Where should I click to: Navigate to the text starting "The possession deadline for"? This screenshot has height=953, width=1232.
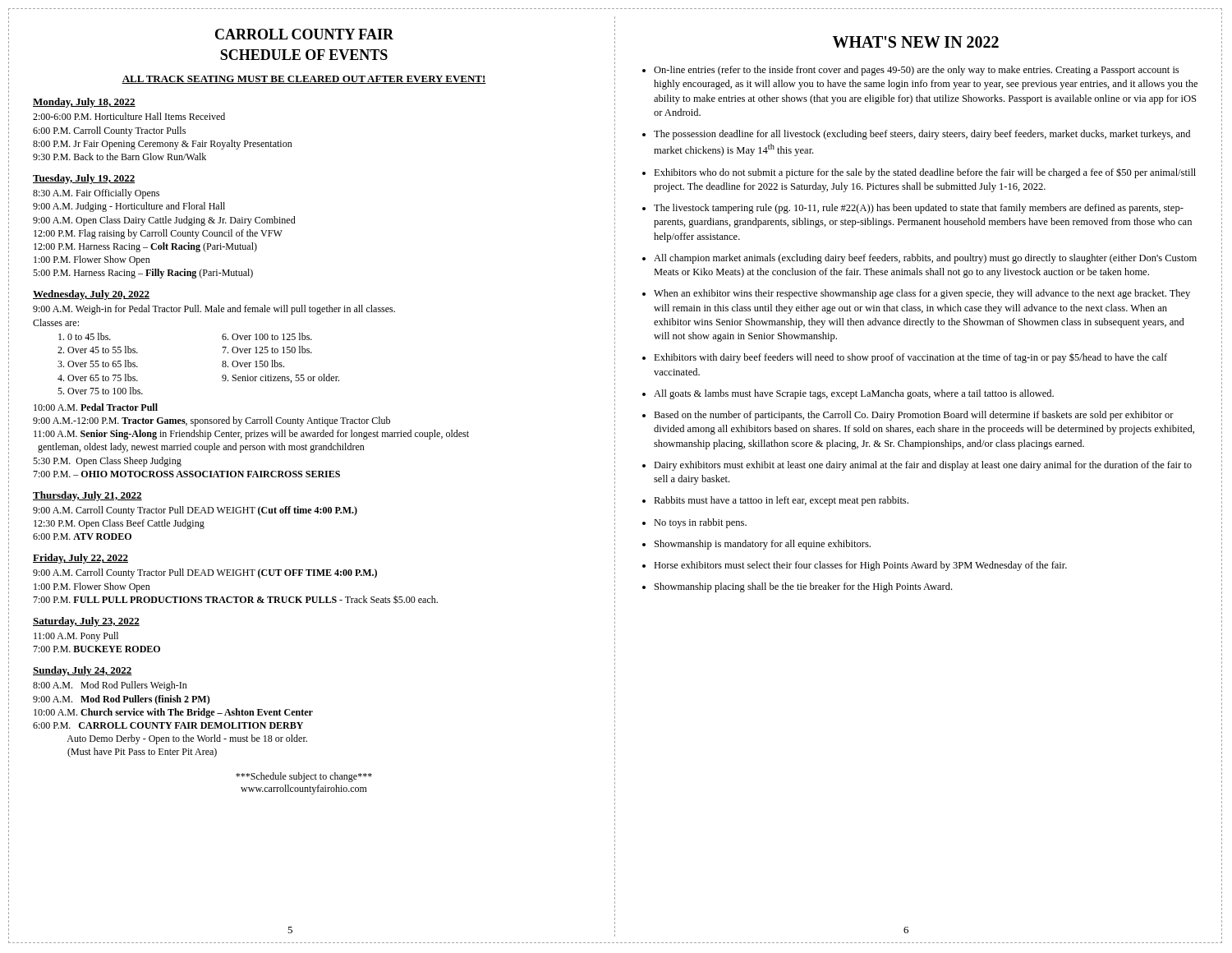pyautogui.click(x=922, y=142)
